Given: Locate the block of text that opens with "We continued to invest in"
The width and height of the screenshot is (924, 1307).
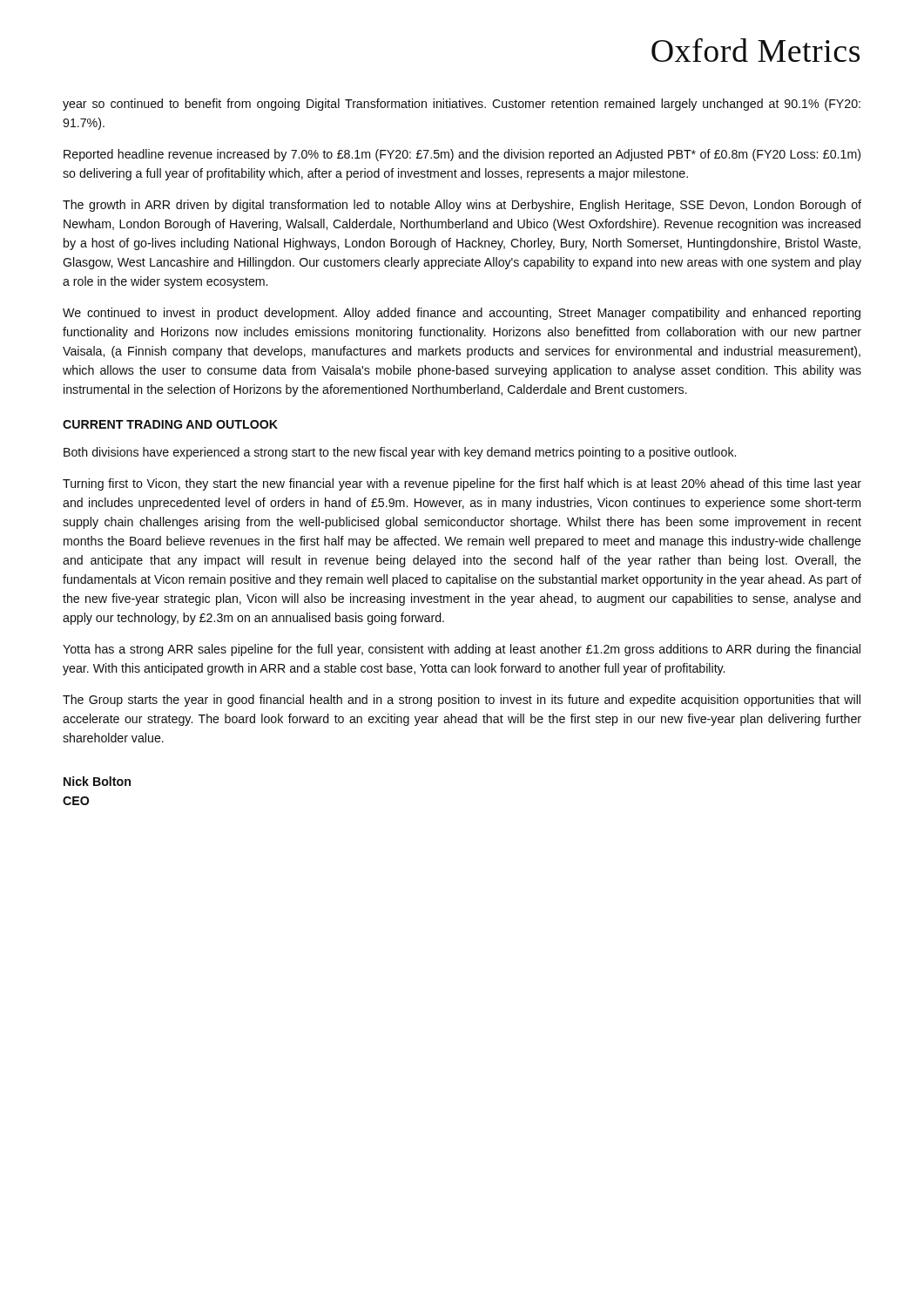Looking at the screenshot, I should pos(462,351).
